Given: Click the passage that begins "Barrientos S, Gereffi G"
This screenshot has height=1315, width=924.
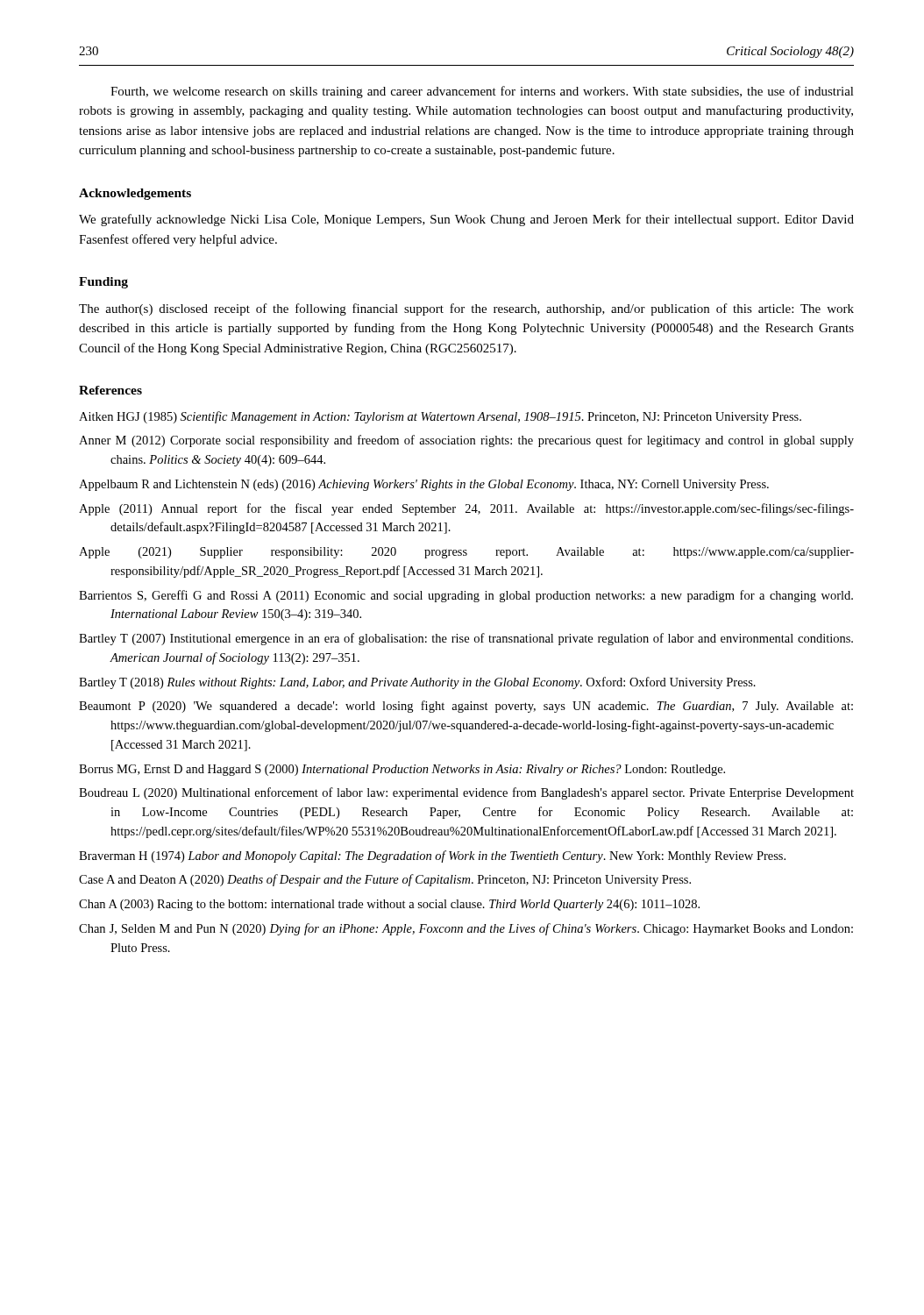Looking at the screenshot, I should click(x=466, y=605).
